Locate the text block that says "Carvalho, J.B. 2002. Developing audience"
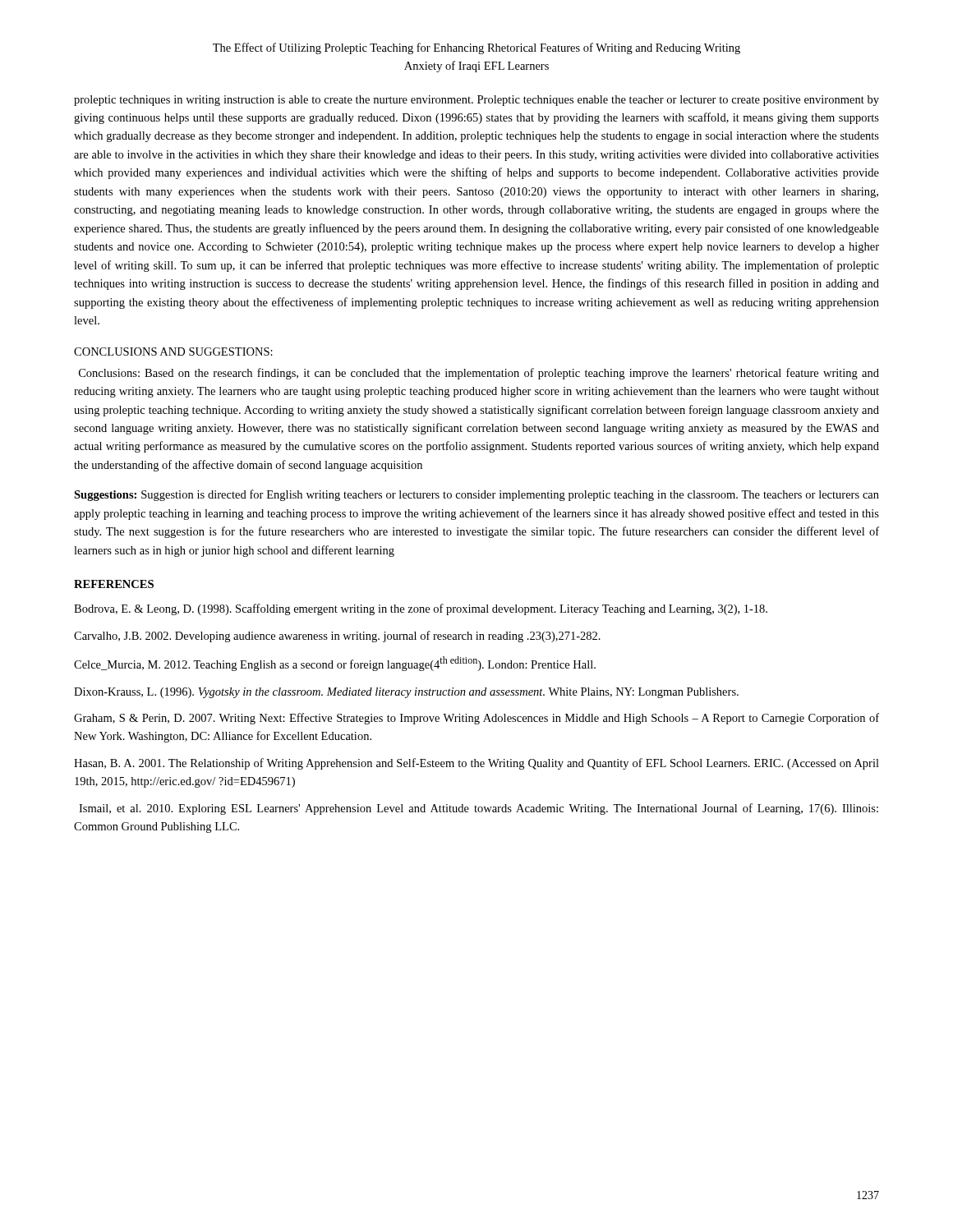The height and width of the screenshot is (1232, 953). (x=337, y=636)
